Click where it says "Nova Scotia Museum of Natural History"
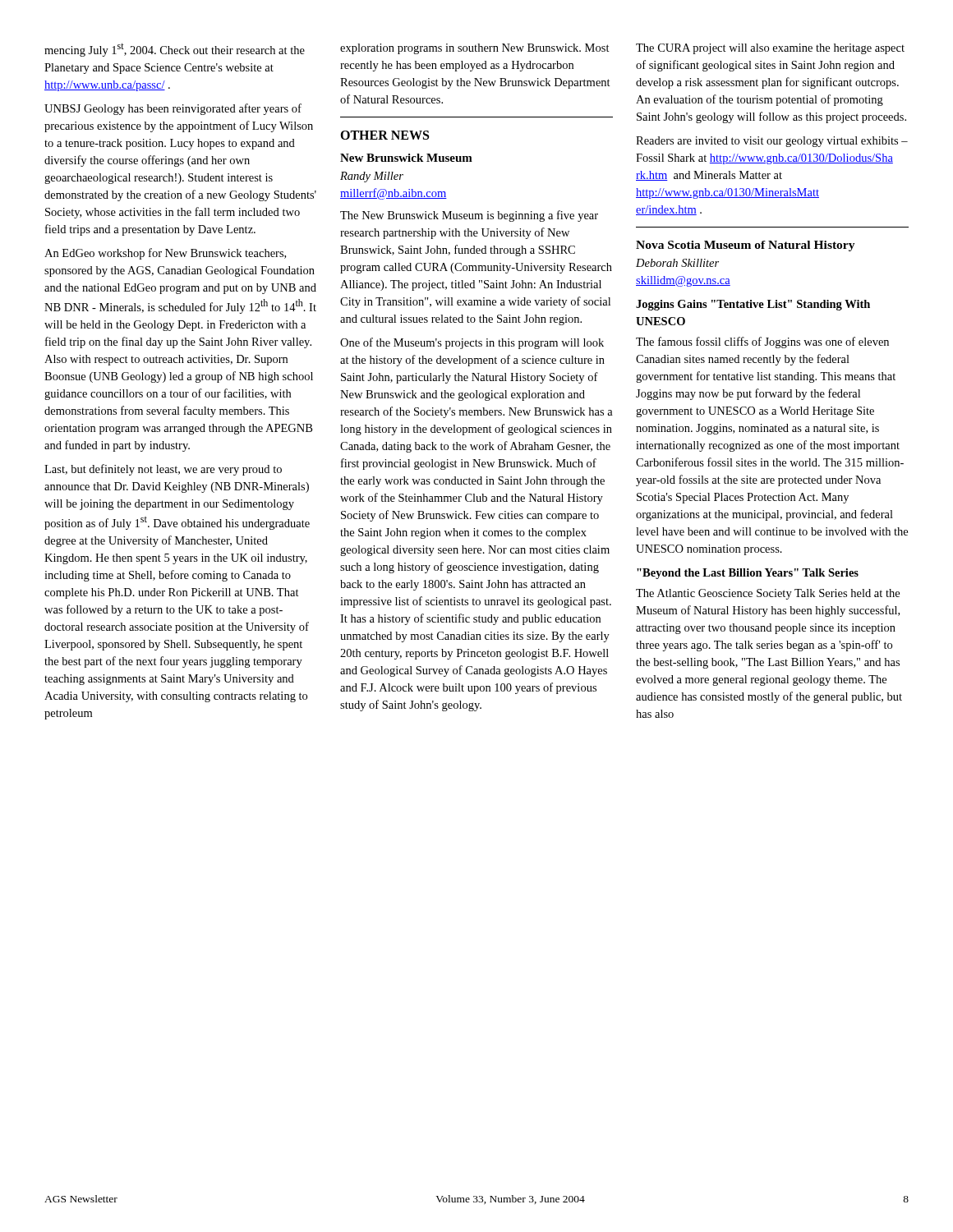The image size is (953, 1232). [745, 244]
